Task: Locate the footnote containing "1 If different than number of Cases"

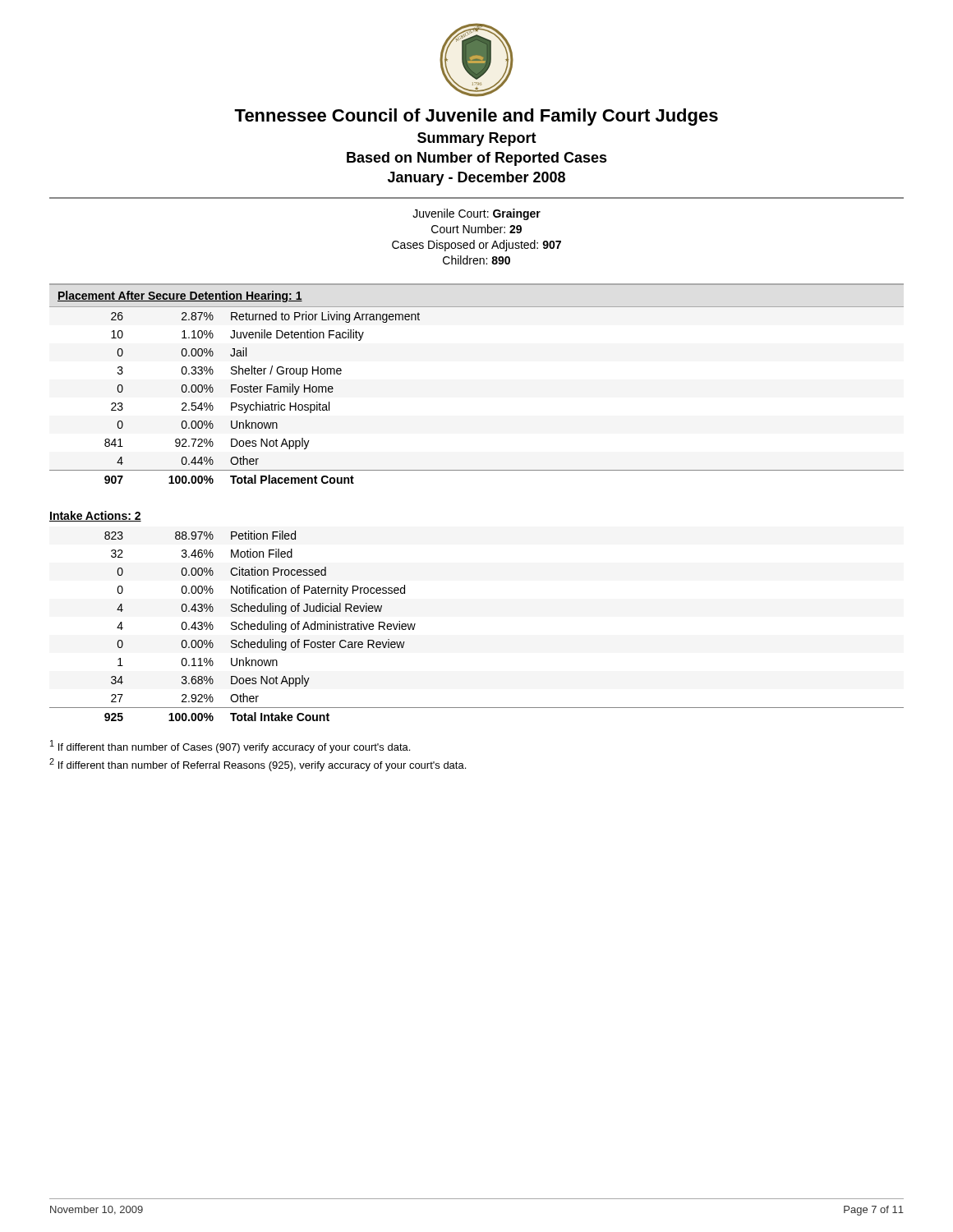Action: pos(230,746)
